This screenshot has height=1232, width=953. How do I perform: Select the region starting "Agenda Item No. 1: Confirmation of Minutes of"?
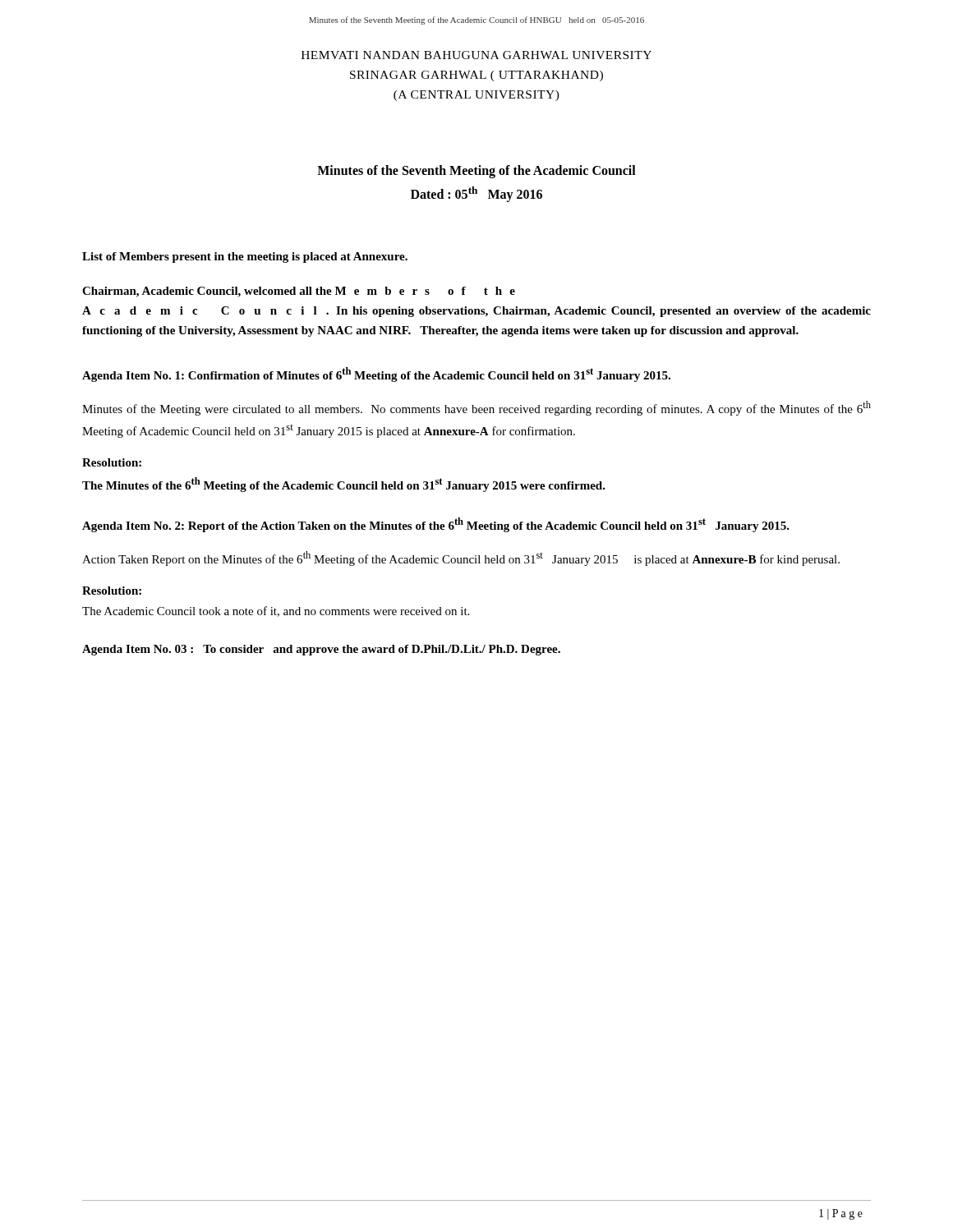tap(377, 374)
